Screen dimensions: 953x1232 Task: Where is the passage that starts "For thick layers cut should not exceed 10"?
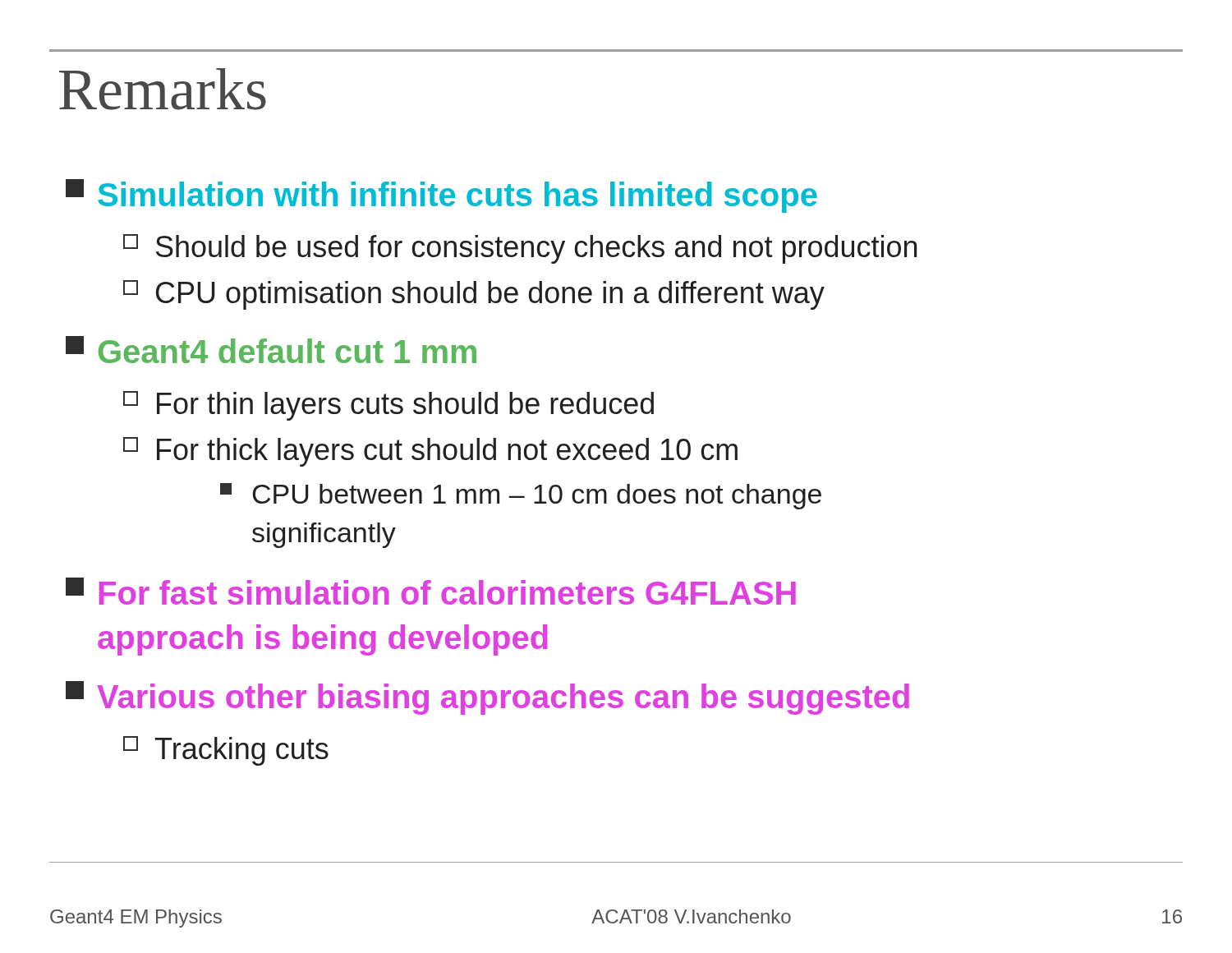[473, 493]
